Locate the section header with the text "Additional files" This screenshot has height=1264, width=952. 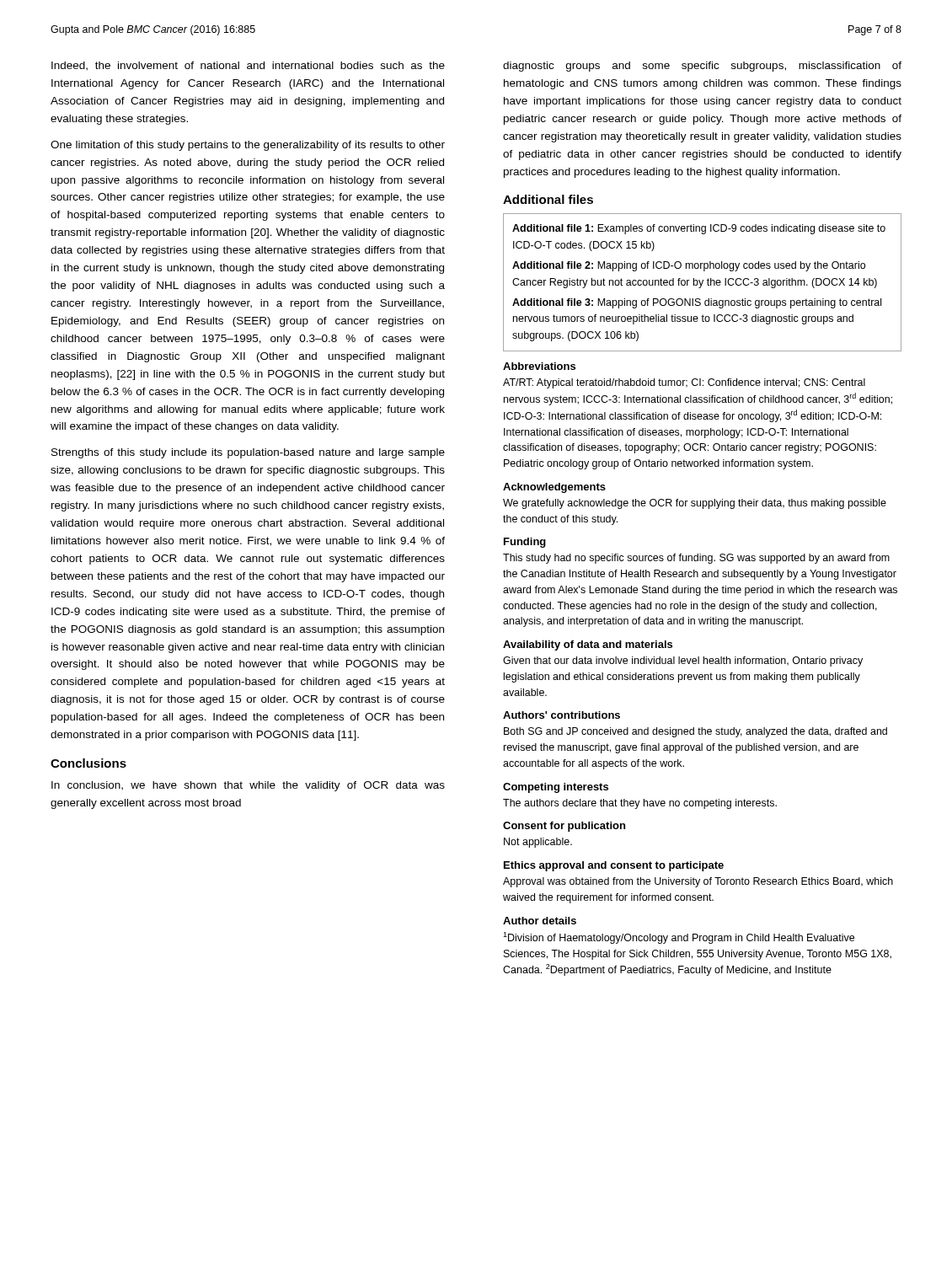(x=548, y=200)
